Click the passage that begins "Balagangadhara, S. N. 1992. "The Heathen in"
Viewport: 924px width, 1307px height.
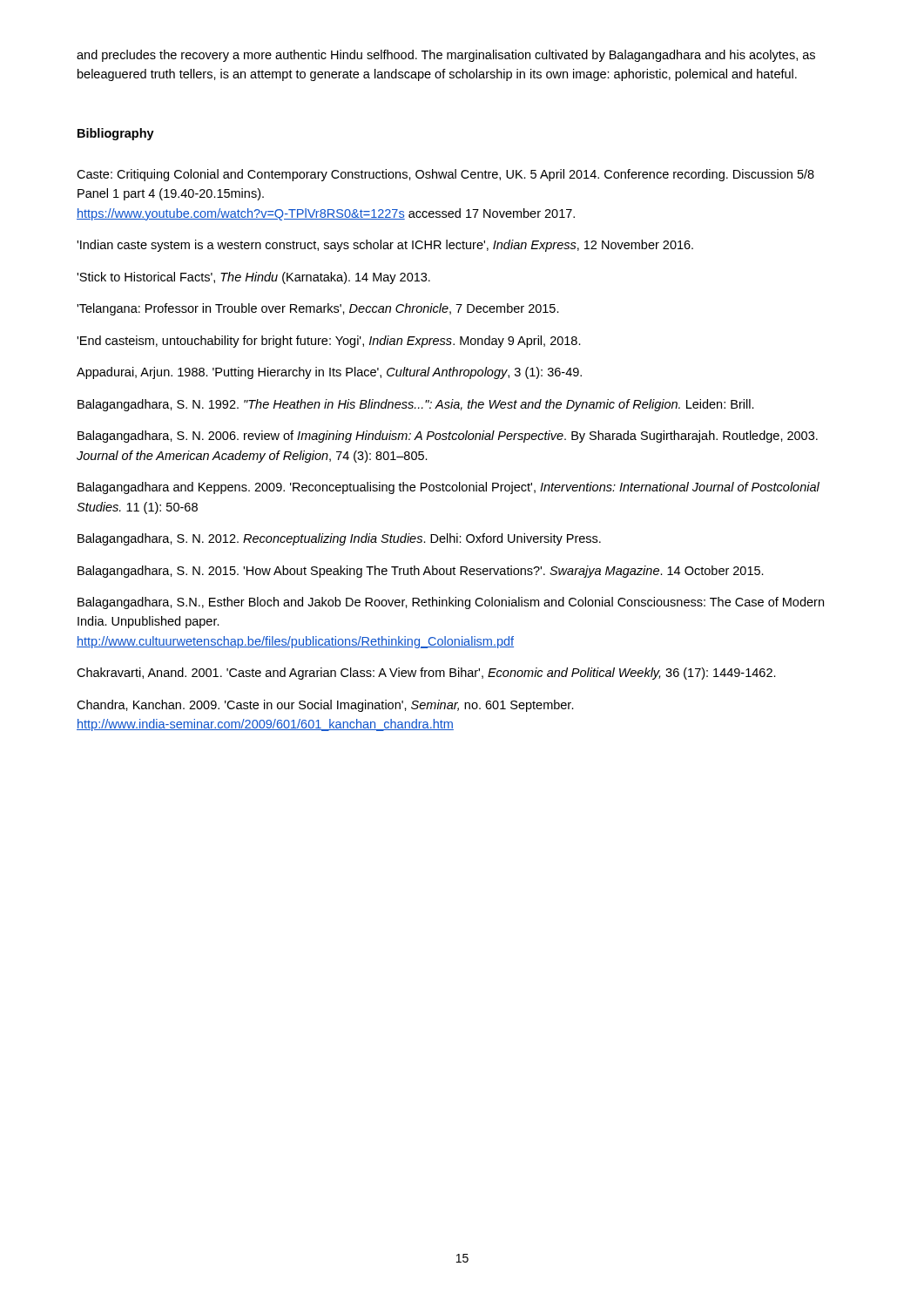[416, 404]
